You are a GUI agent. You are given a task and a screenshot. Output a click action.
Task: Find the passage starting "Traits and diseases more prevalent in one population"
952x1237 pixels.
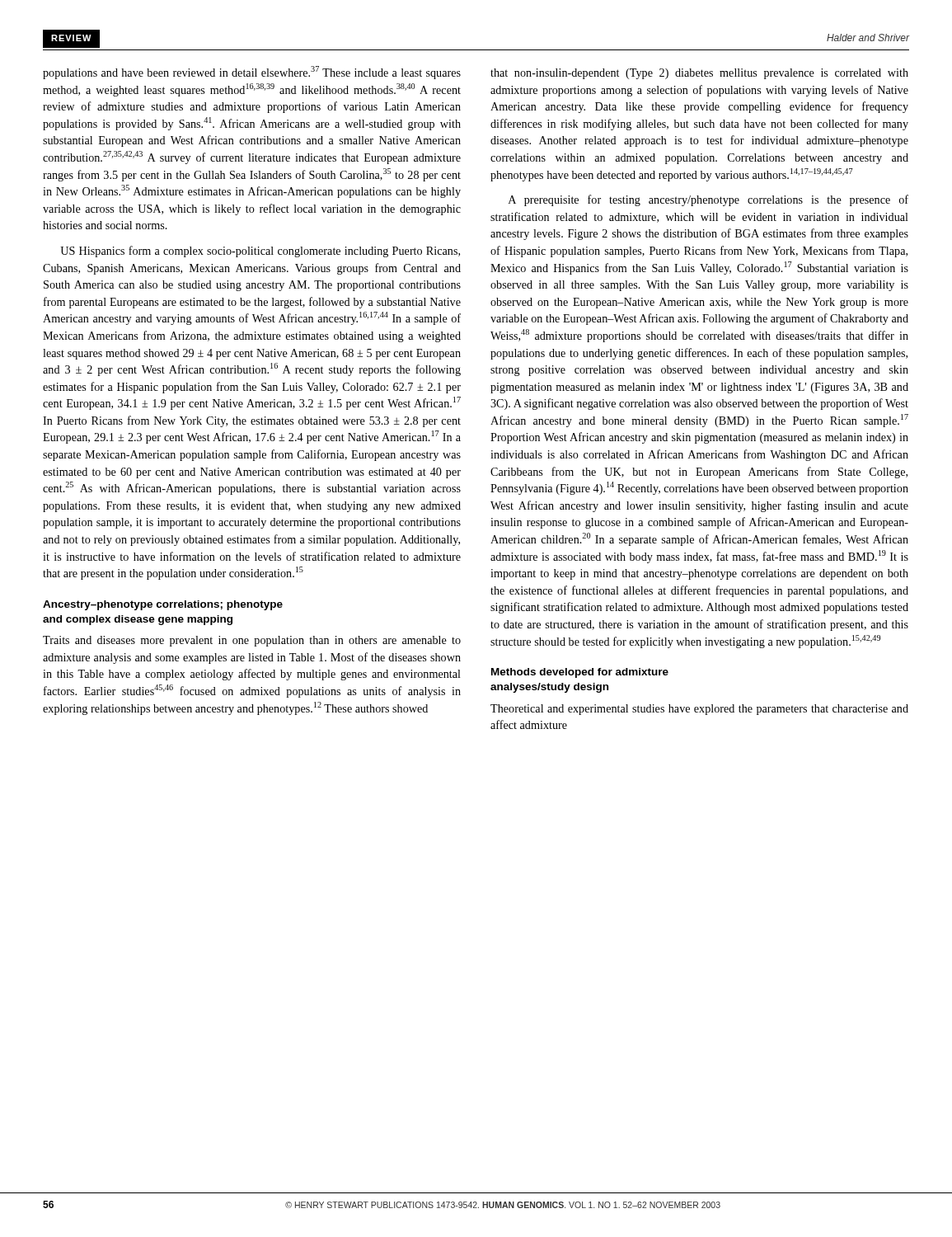pyautogui.click(x=252, y=674)
